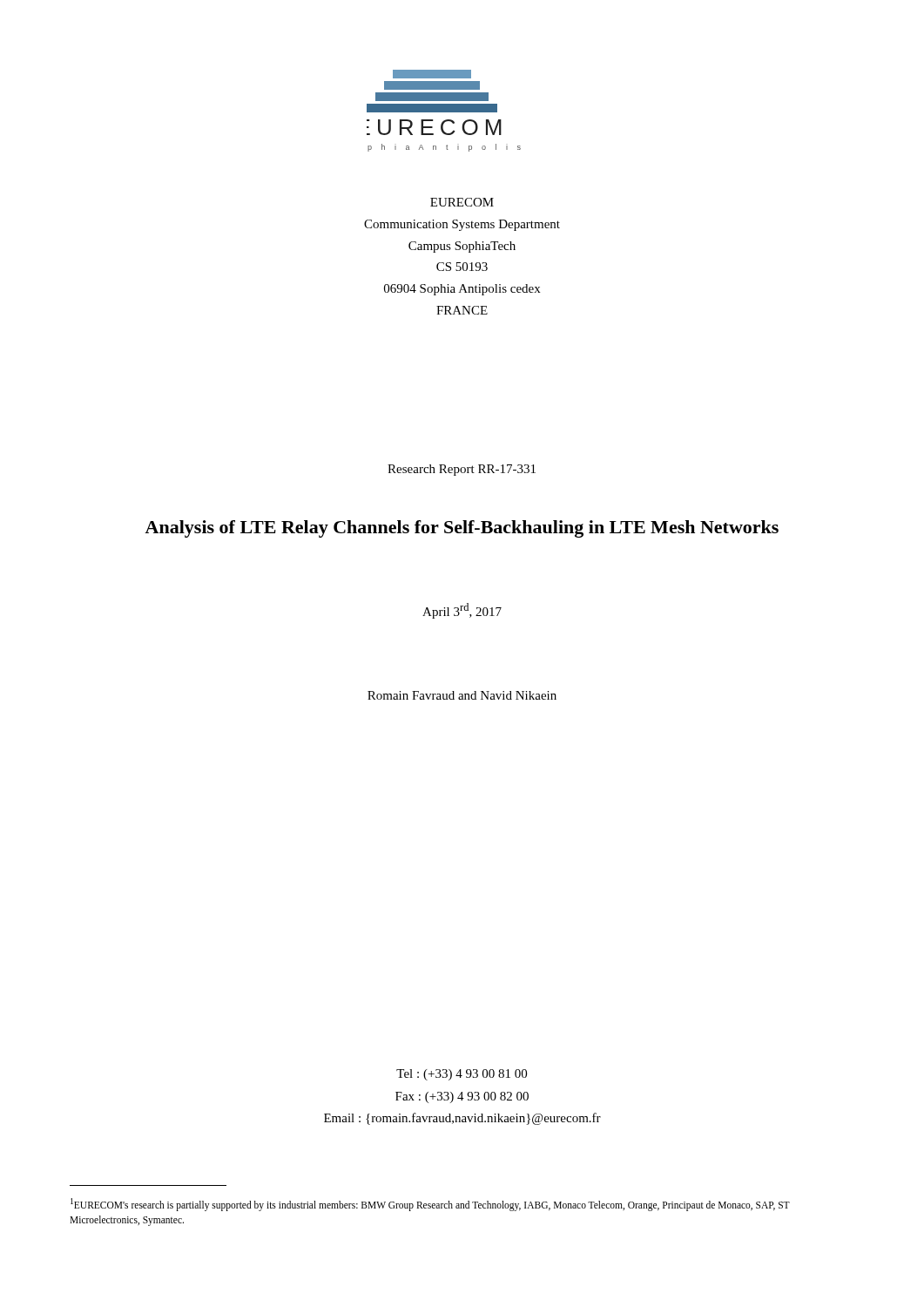Locate the text block starting "Analysis of LTE Relay Channels for Self-Backhauling in"
Screen dimensions: 1307x924
462,527
